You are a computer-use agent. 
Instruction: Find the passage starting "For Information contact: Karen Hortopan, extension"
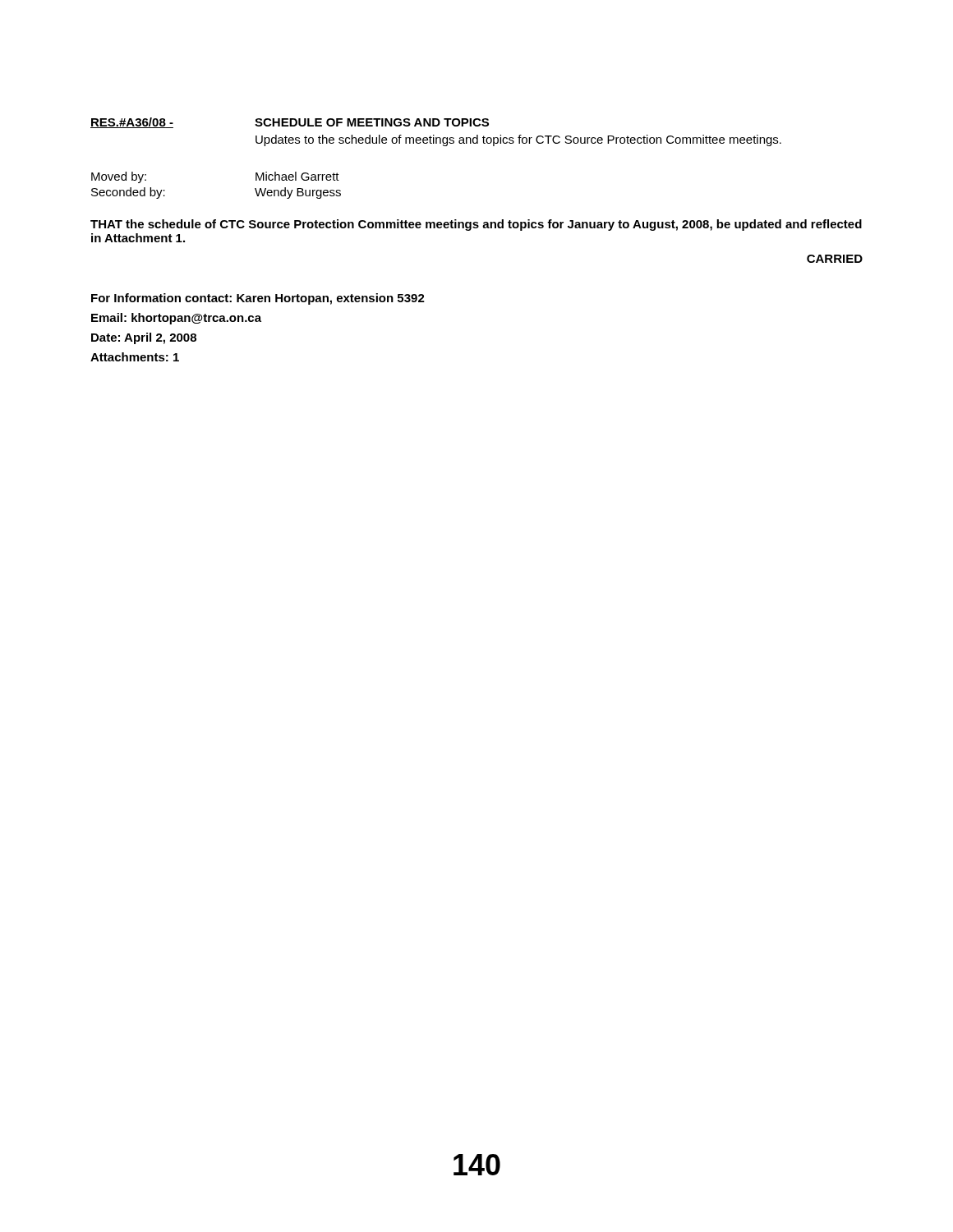(x=257, y=327)
